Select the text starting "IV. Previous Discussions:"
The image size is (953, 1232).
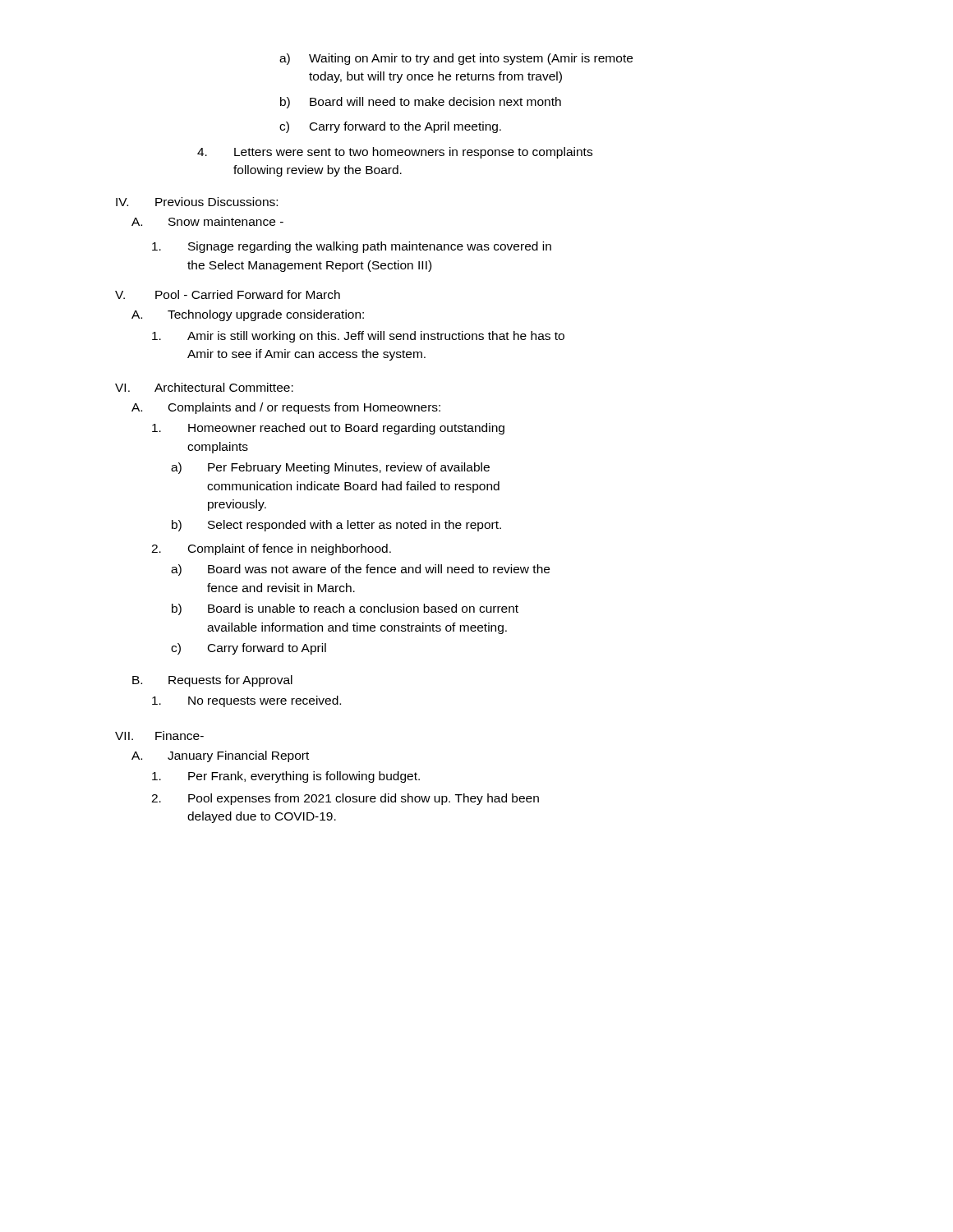[x=197, y=202]
